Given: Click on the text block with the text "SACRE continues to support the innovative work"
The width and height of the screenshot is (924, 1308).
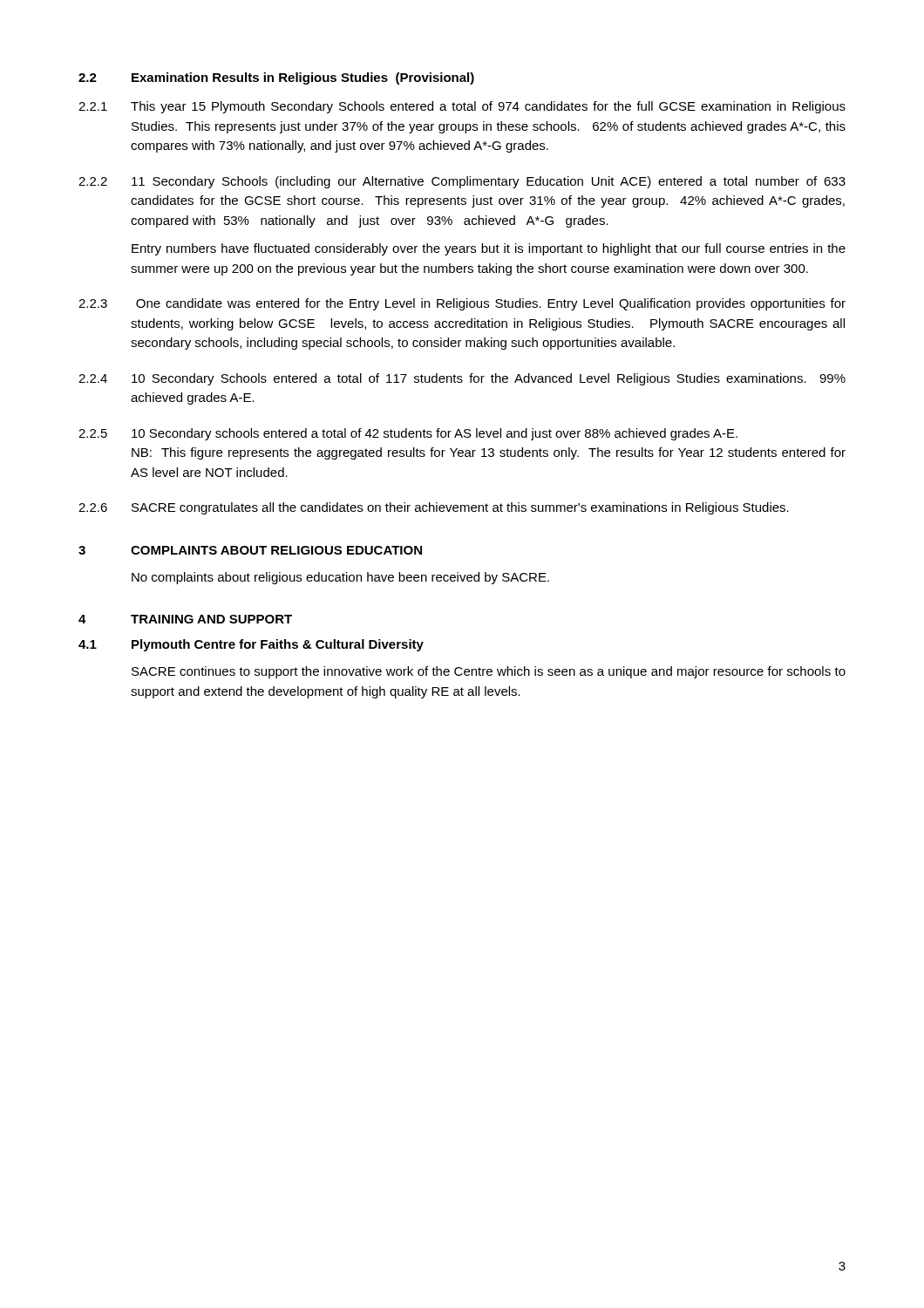Looking at the screenshot, I should 488,681.
